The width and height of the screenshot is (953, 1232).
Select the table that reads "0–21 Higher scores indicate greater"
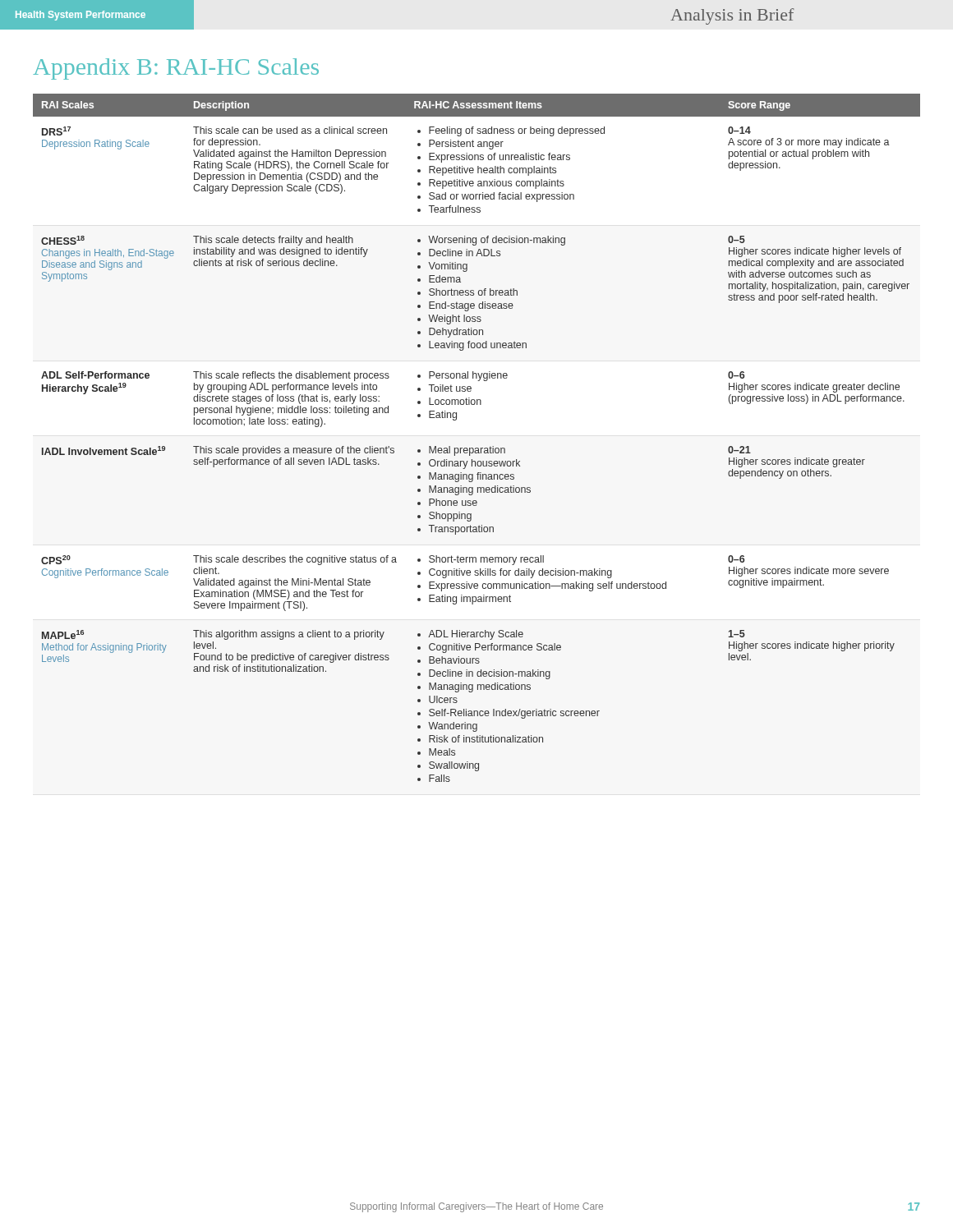click(476, 444)
